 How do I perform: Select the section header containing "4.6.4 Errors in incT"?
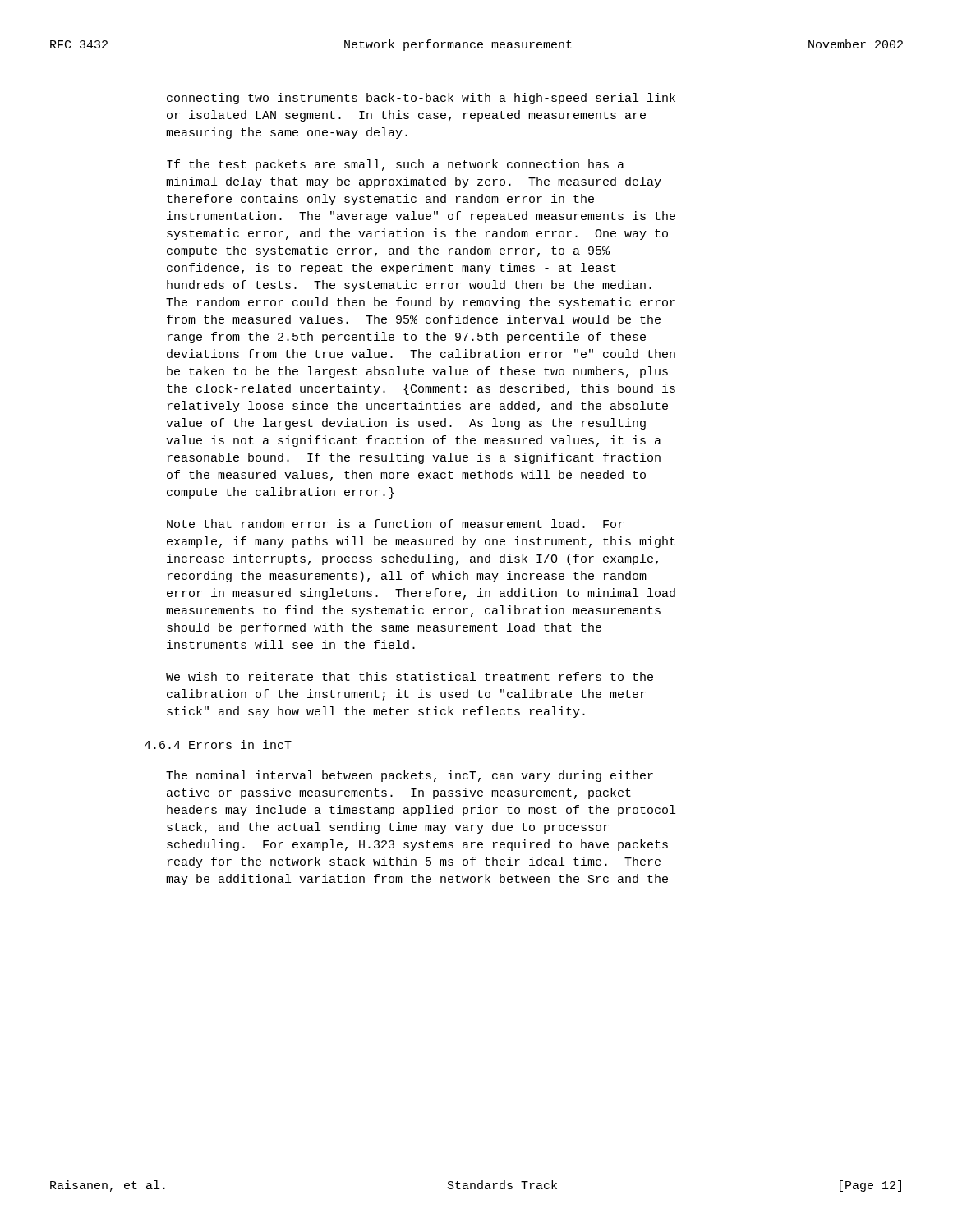coord(218,746)
